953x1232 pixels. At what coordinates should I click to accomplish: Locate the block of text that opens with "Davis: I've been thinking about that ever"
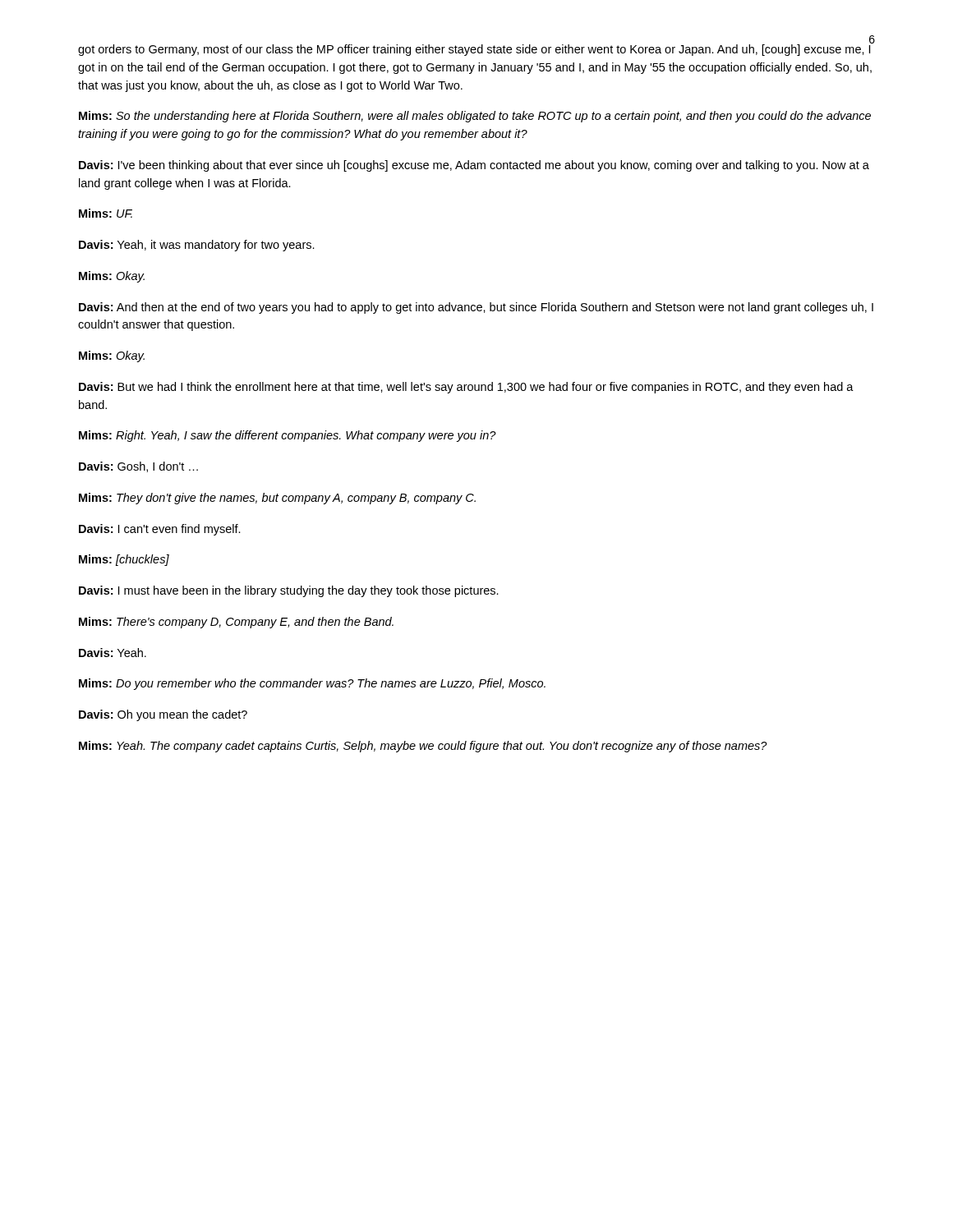[x=474, y=174]
